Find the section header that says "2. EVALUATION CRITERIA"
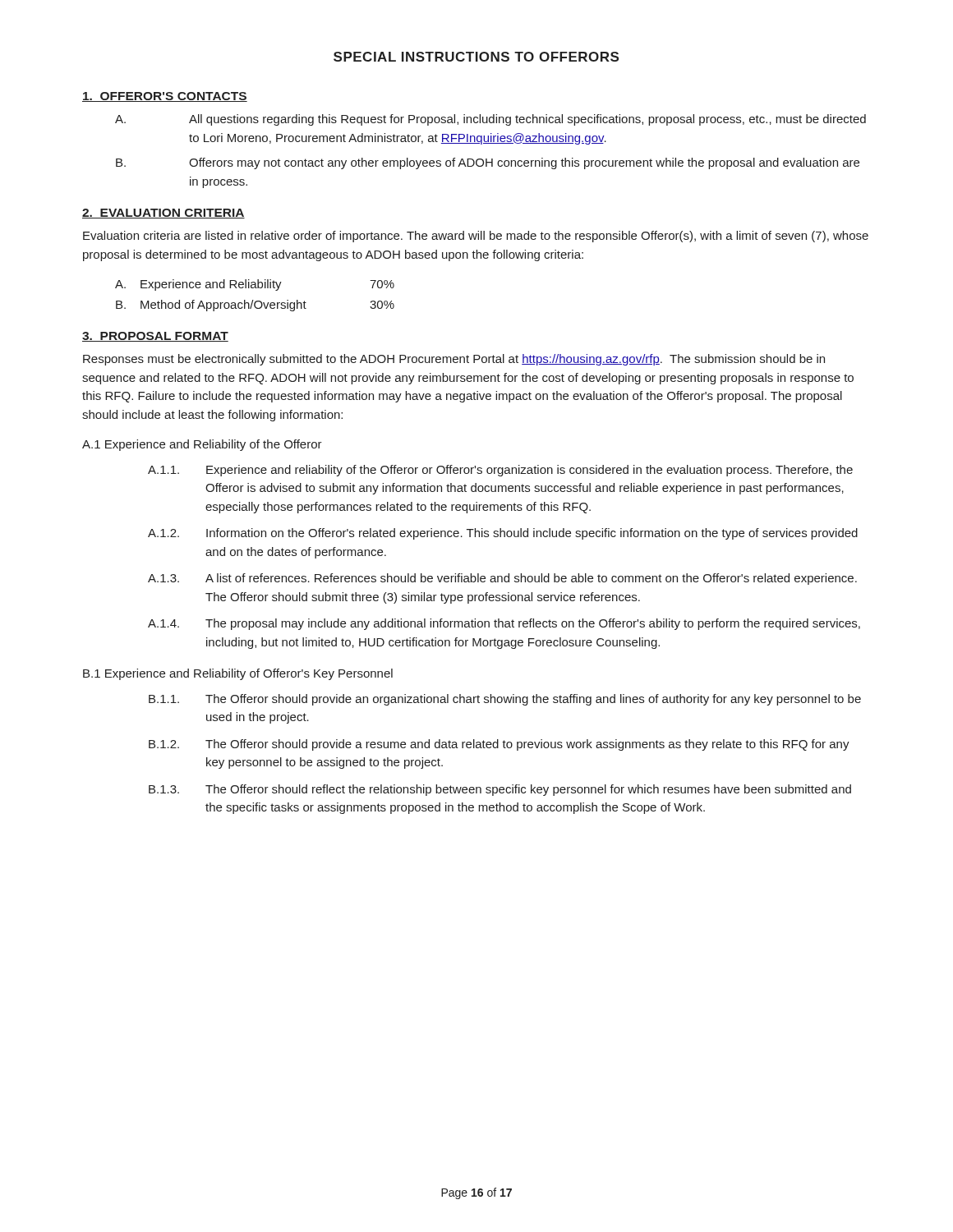 pos(163,213)
